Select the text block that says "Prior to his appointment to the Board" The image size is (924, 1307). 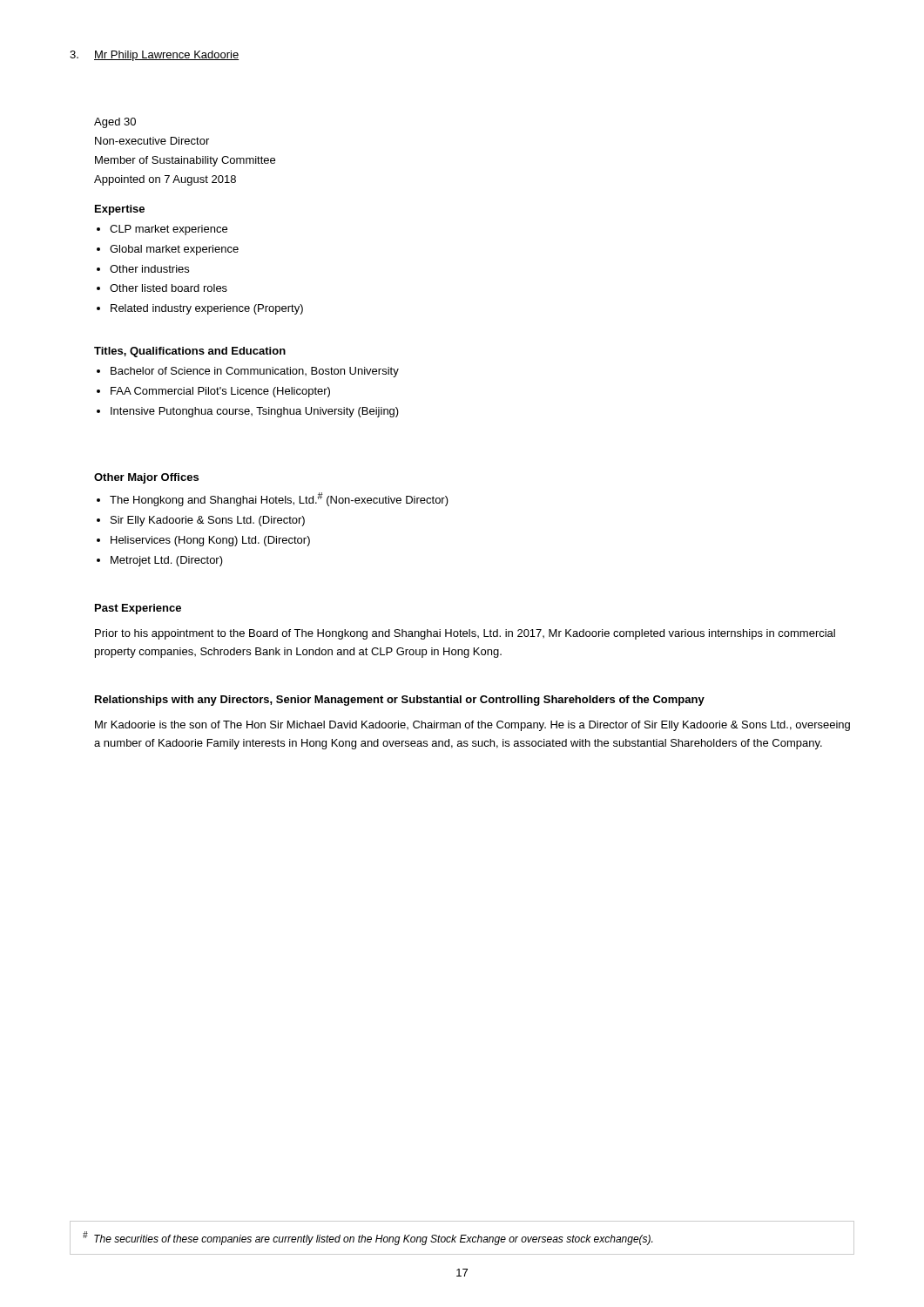click(x=465, y=642)
